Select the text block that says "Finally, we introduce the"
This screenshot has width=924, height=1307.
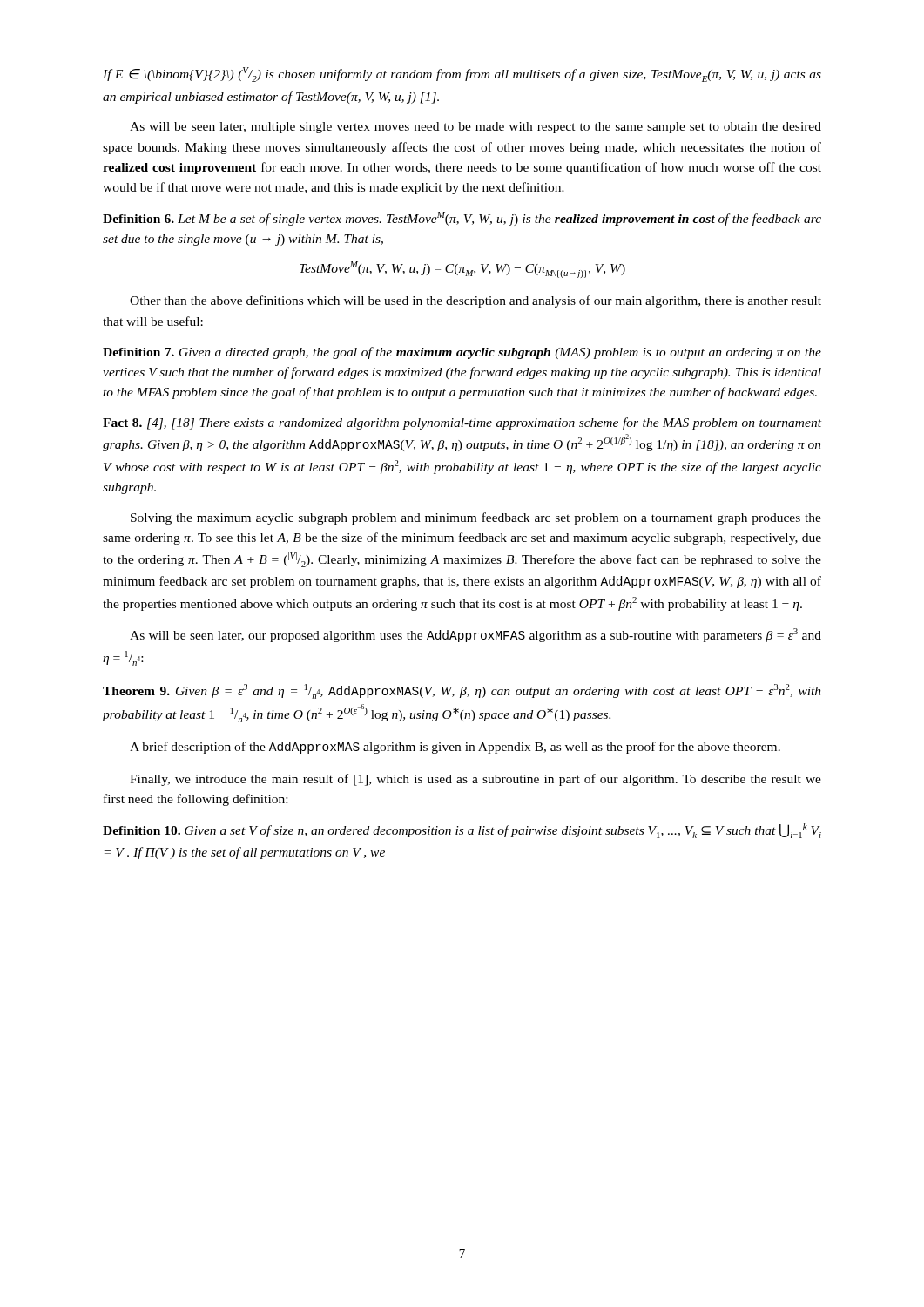click(462, 788)
